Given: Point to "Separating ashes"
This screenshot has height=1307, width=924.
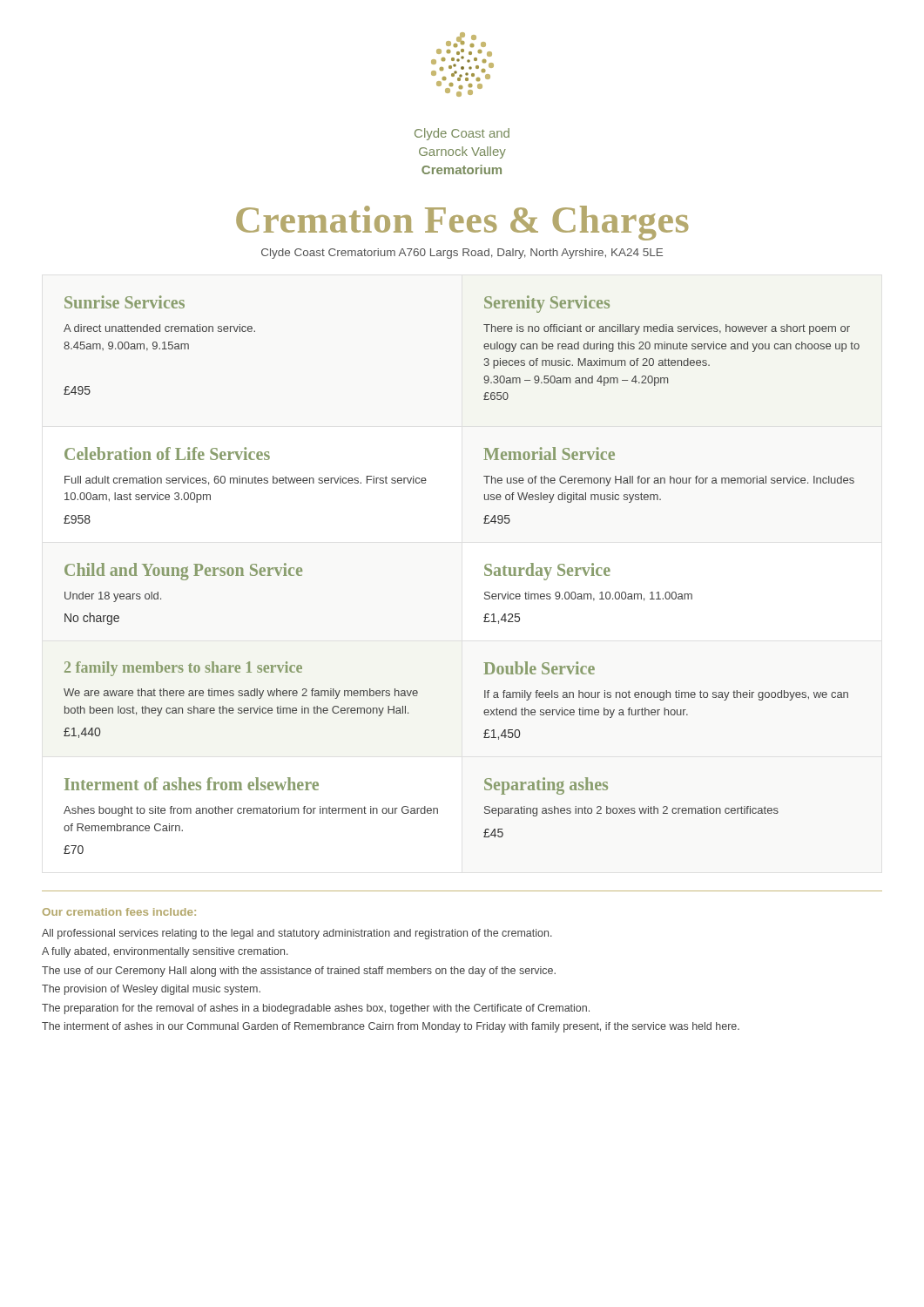Looking at the screenshot, I should click(546, 784).
